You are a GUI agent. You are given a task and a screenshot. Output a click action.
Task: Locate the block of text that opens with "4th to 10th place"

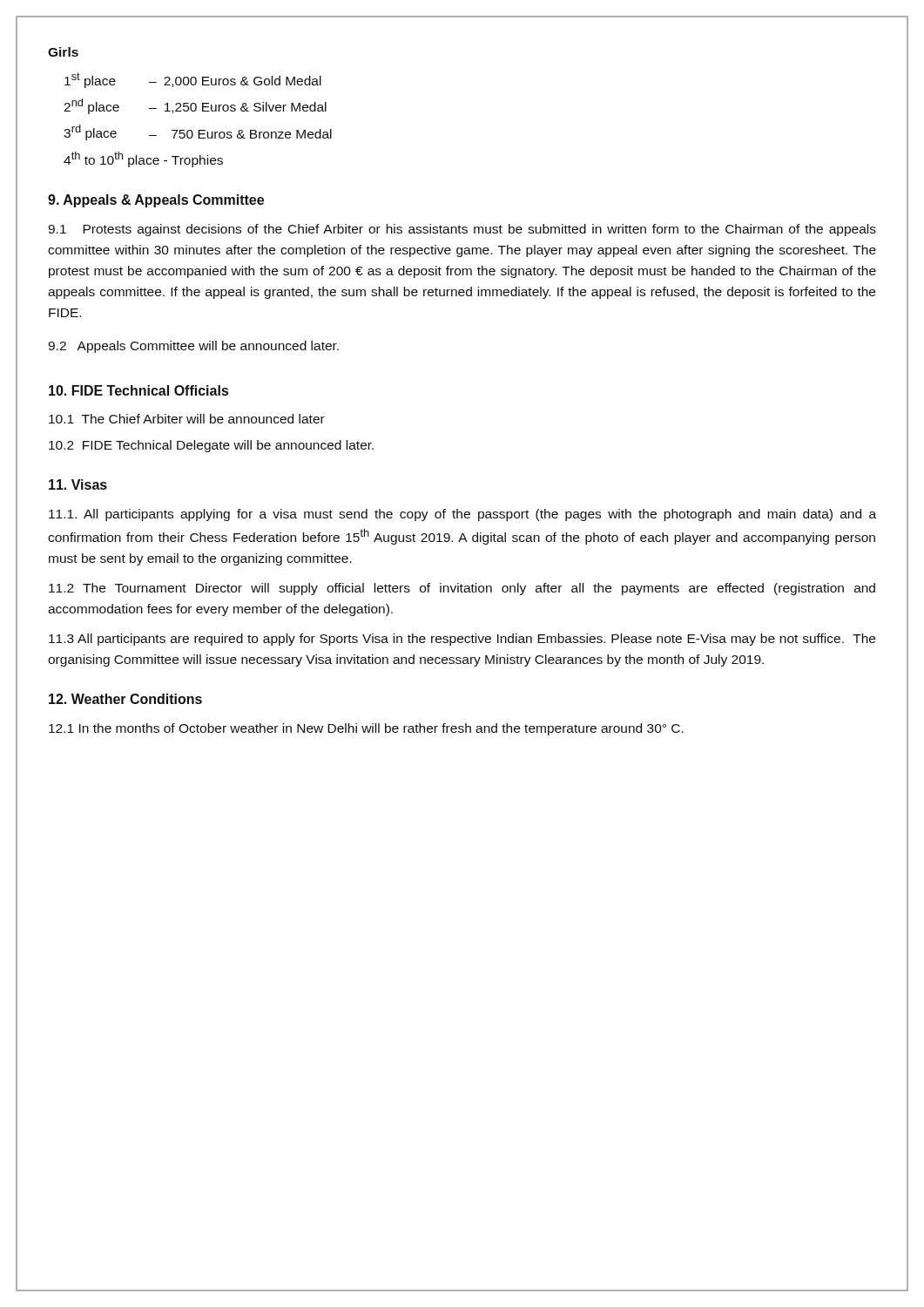[x=143, y=159]
